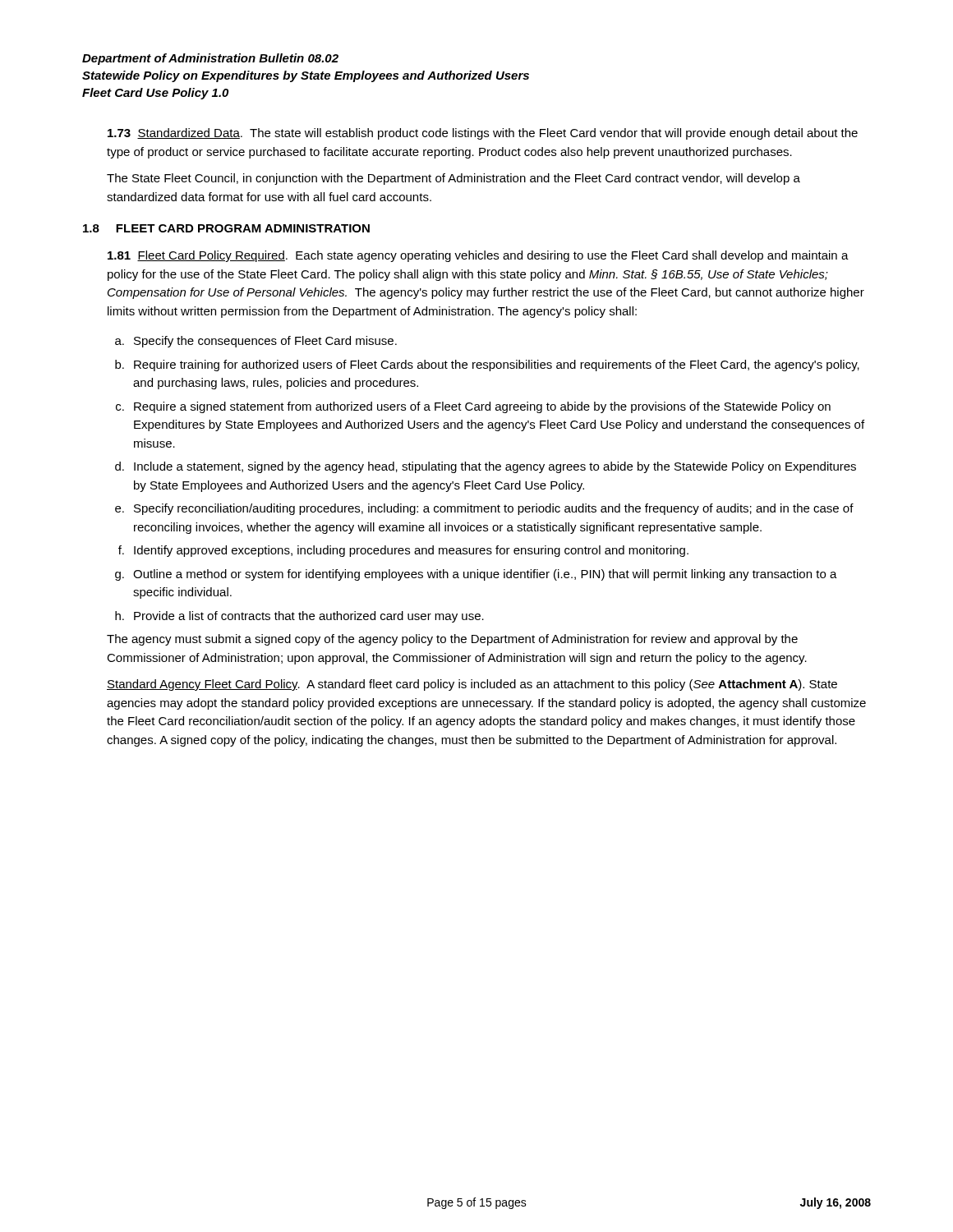
Task: Select the text block containing "73 Standardized Data. The"
Action: [x=489, y=165]
